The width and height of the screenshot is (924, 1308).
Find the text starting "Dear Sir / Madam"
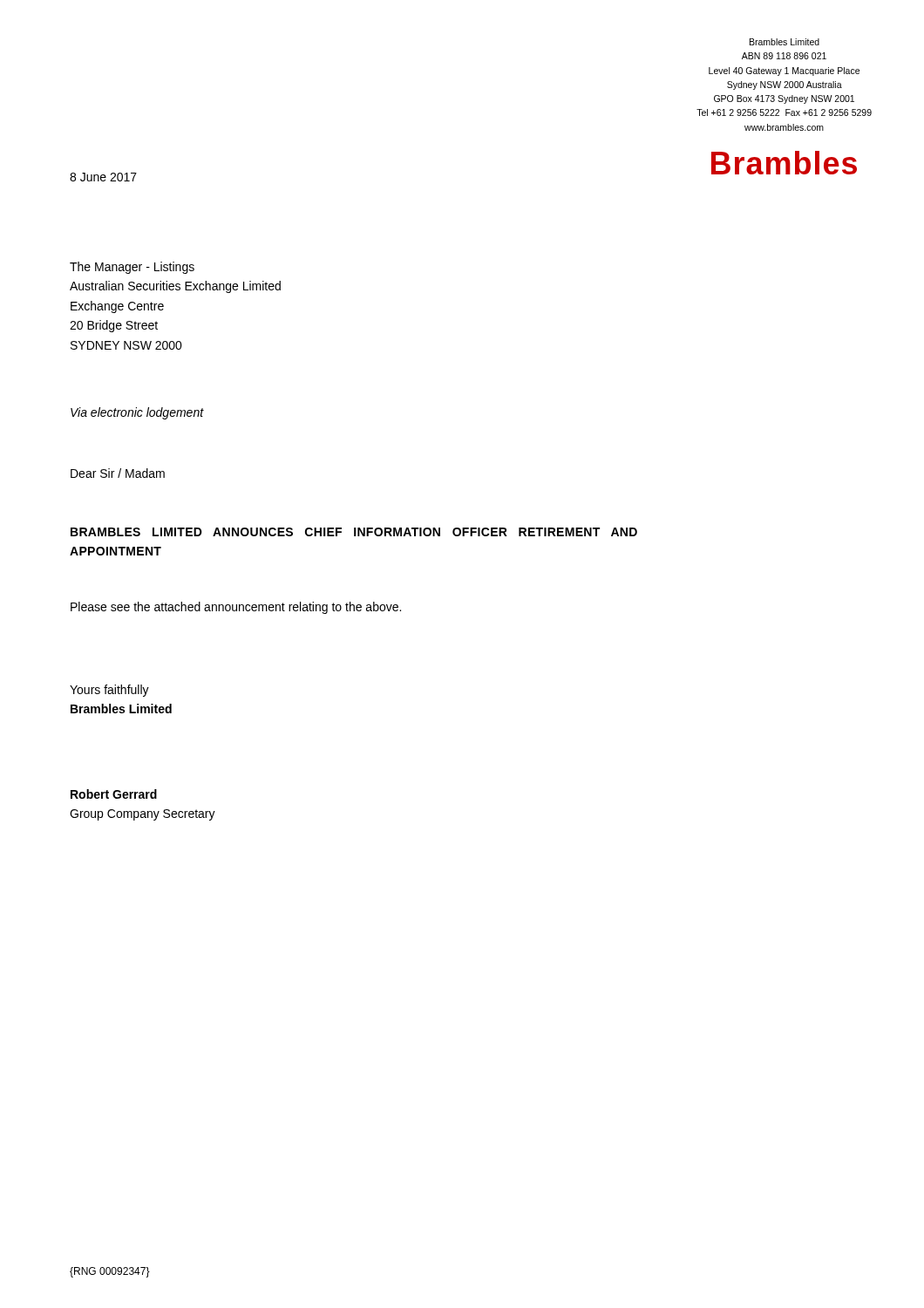click(x=118, y=473)
